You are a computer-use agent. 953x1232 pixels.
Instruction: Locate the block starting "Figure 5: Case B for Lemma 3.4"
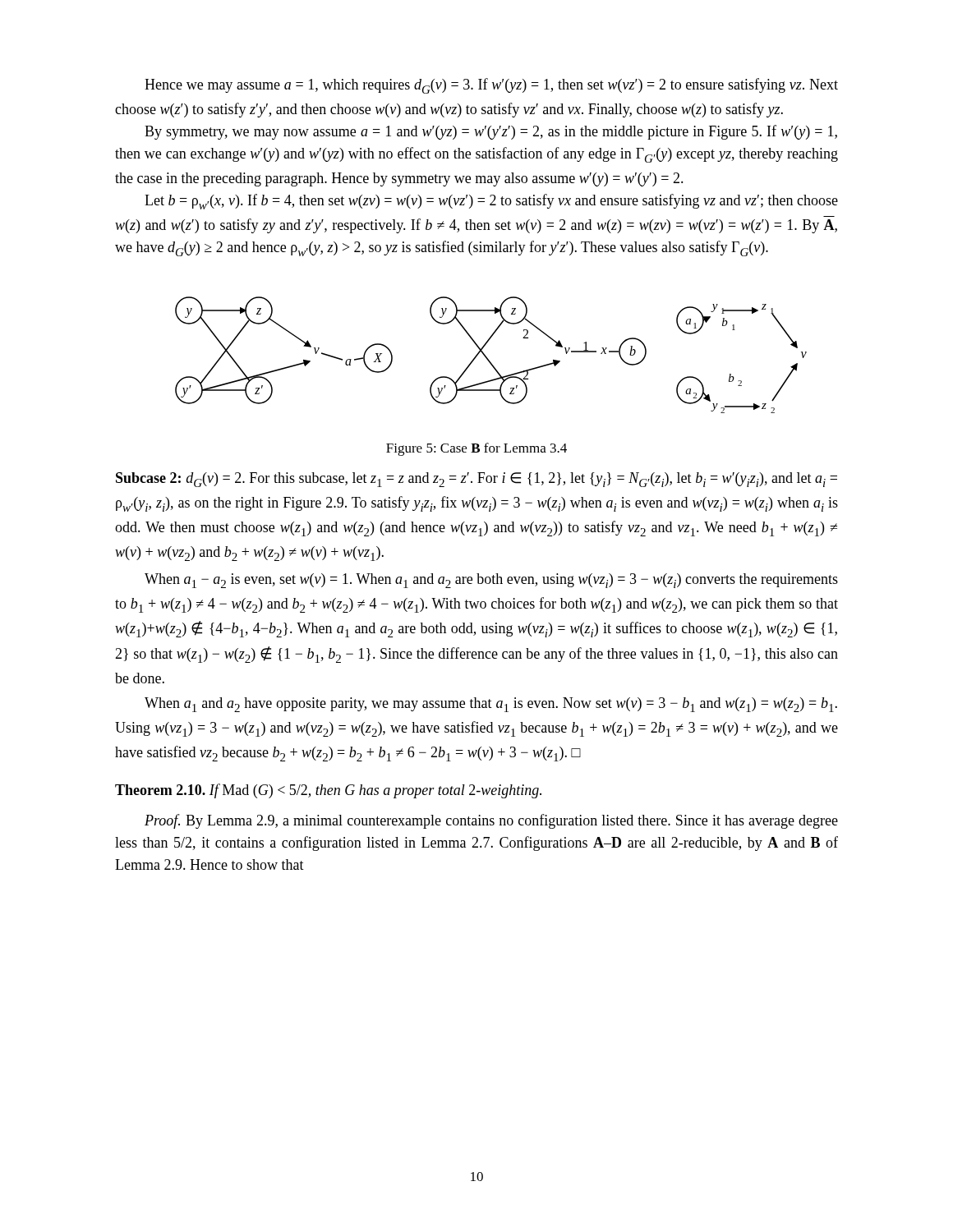(x=476, y=448)
